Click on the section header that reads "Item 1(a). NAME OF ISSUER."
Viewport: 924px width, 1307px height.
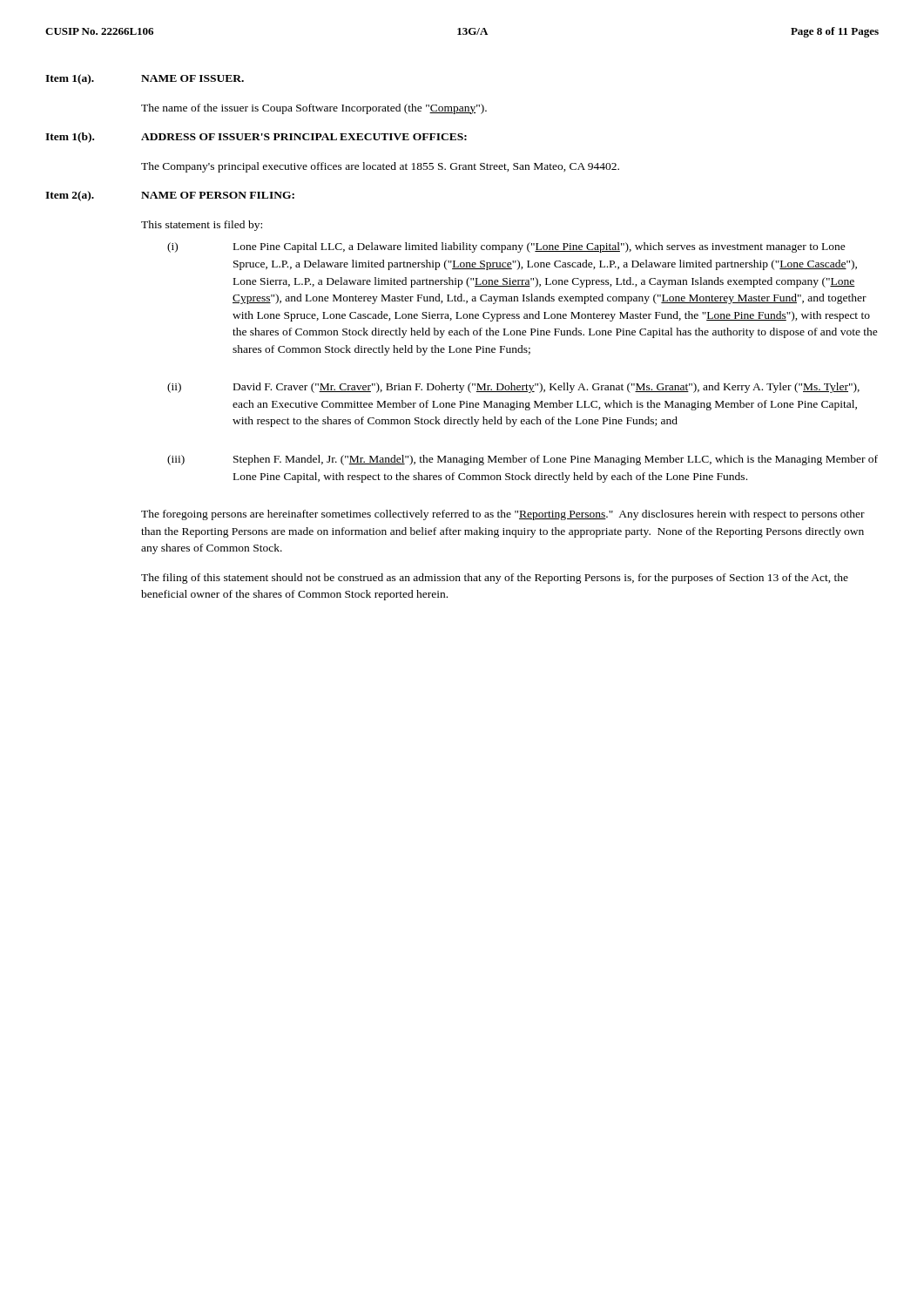[145, 79]
